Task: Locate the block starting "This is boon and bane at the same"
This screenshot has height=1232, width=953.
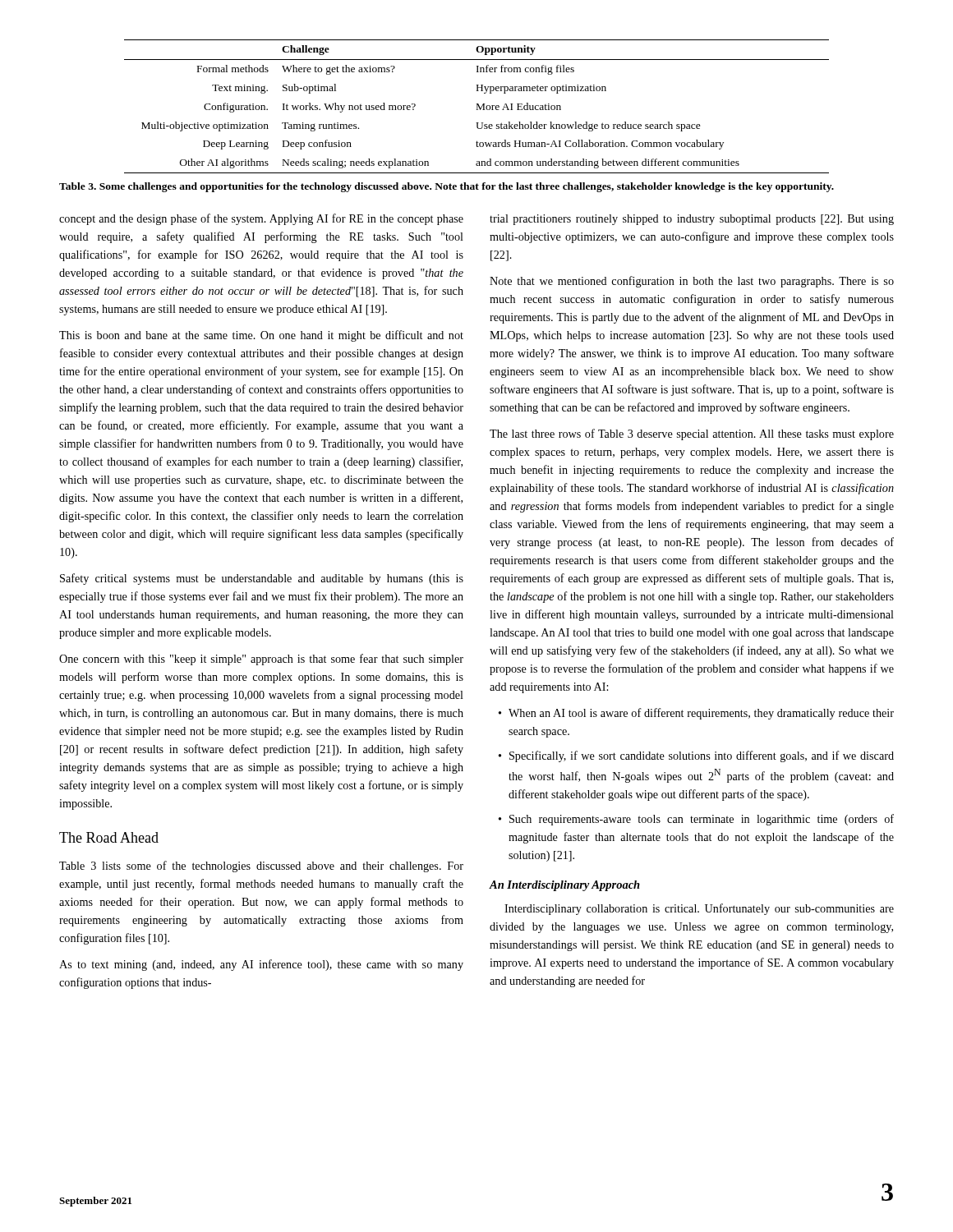Action: point(261,444)
